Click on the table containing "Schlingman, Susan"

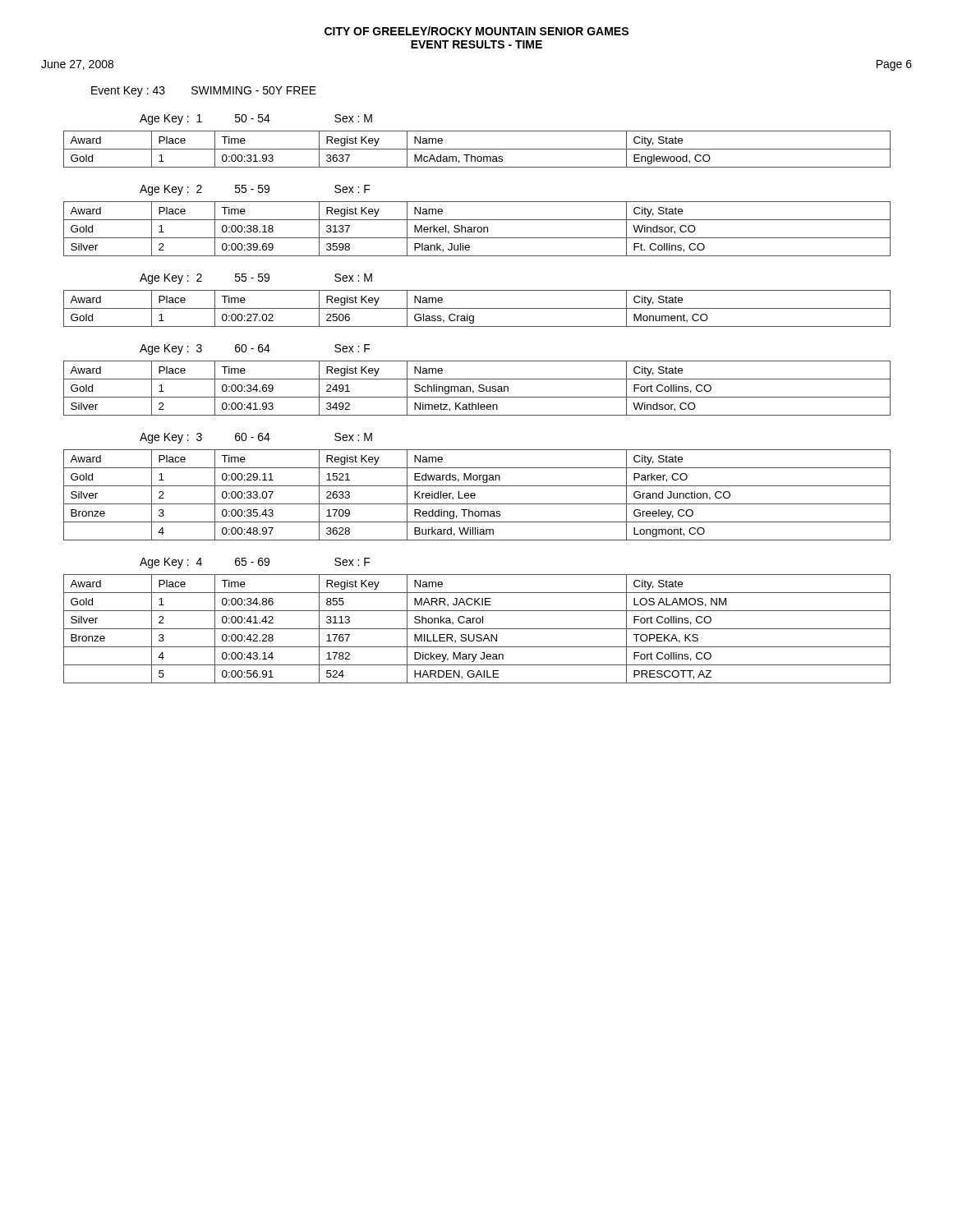click(476, 388)
